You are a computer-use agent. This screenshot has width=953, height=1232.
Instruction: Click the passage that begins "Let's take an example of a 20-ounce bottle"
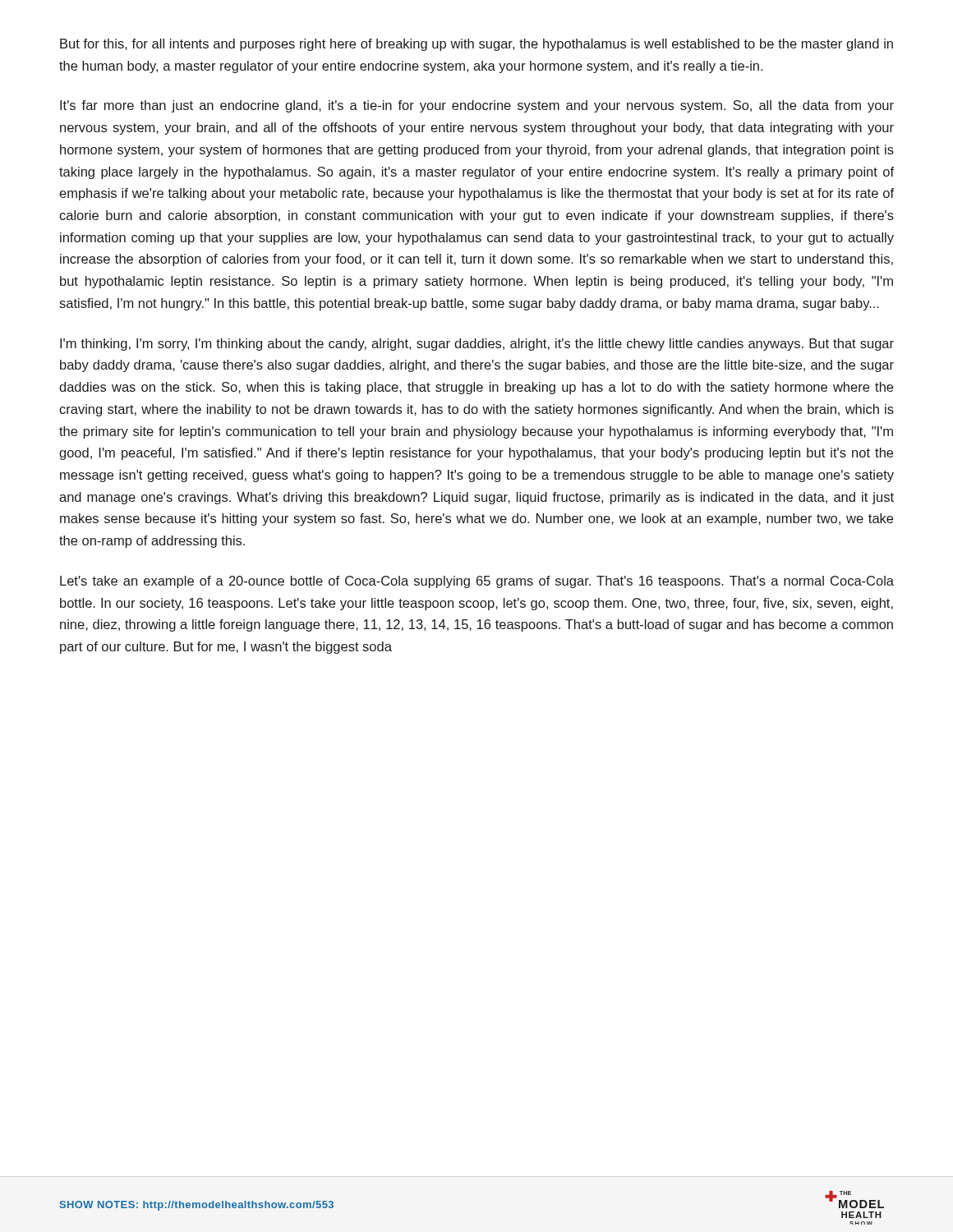[476, 613]
